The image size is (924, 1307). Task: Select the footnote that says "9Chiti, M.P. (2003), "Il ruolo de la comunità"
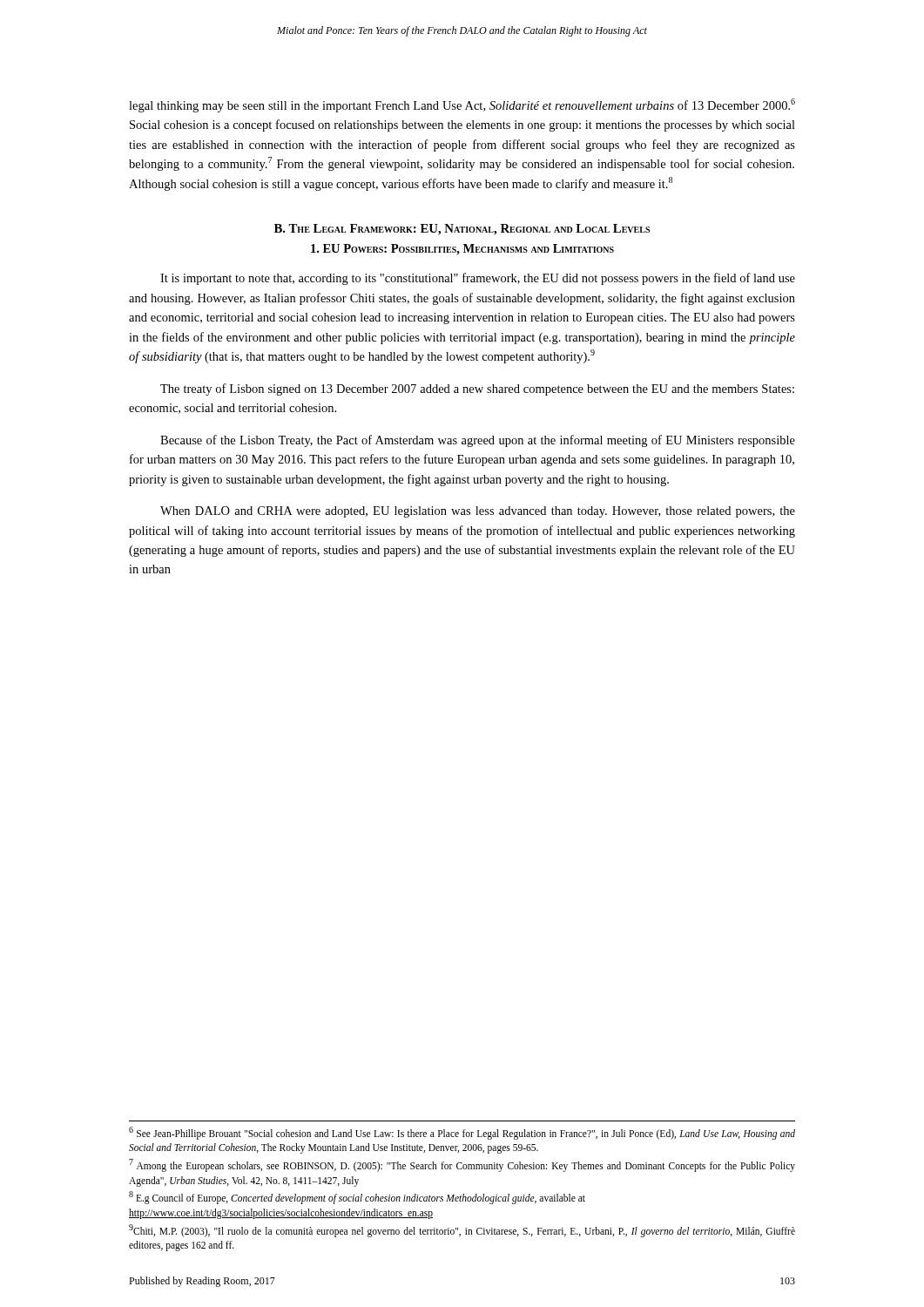[x=462, y=1237]
